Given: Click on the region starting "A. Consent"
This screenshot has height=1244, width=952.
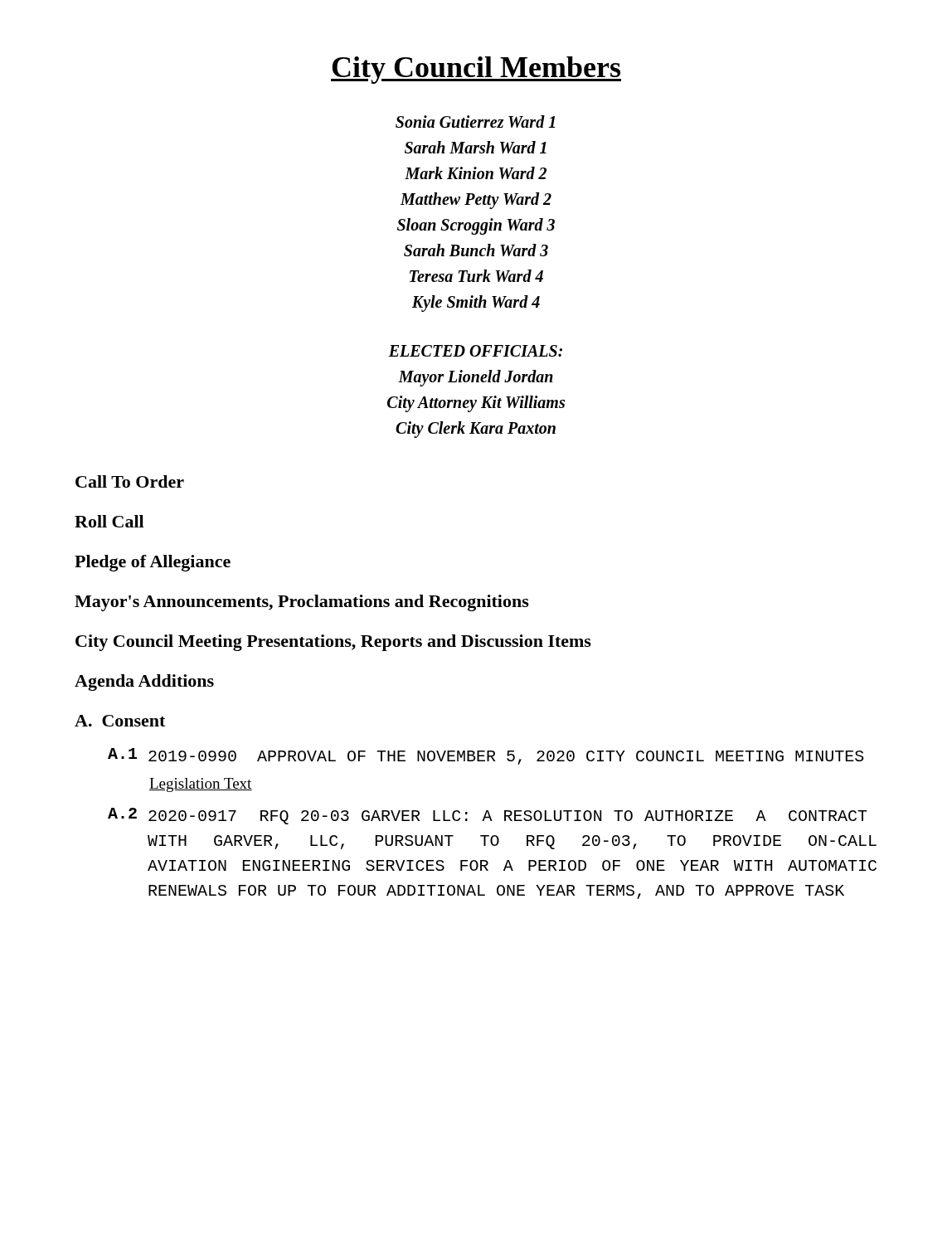Looking at the screenshot, I should point(120,720).
